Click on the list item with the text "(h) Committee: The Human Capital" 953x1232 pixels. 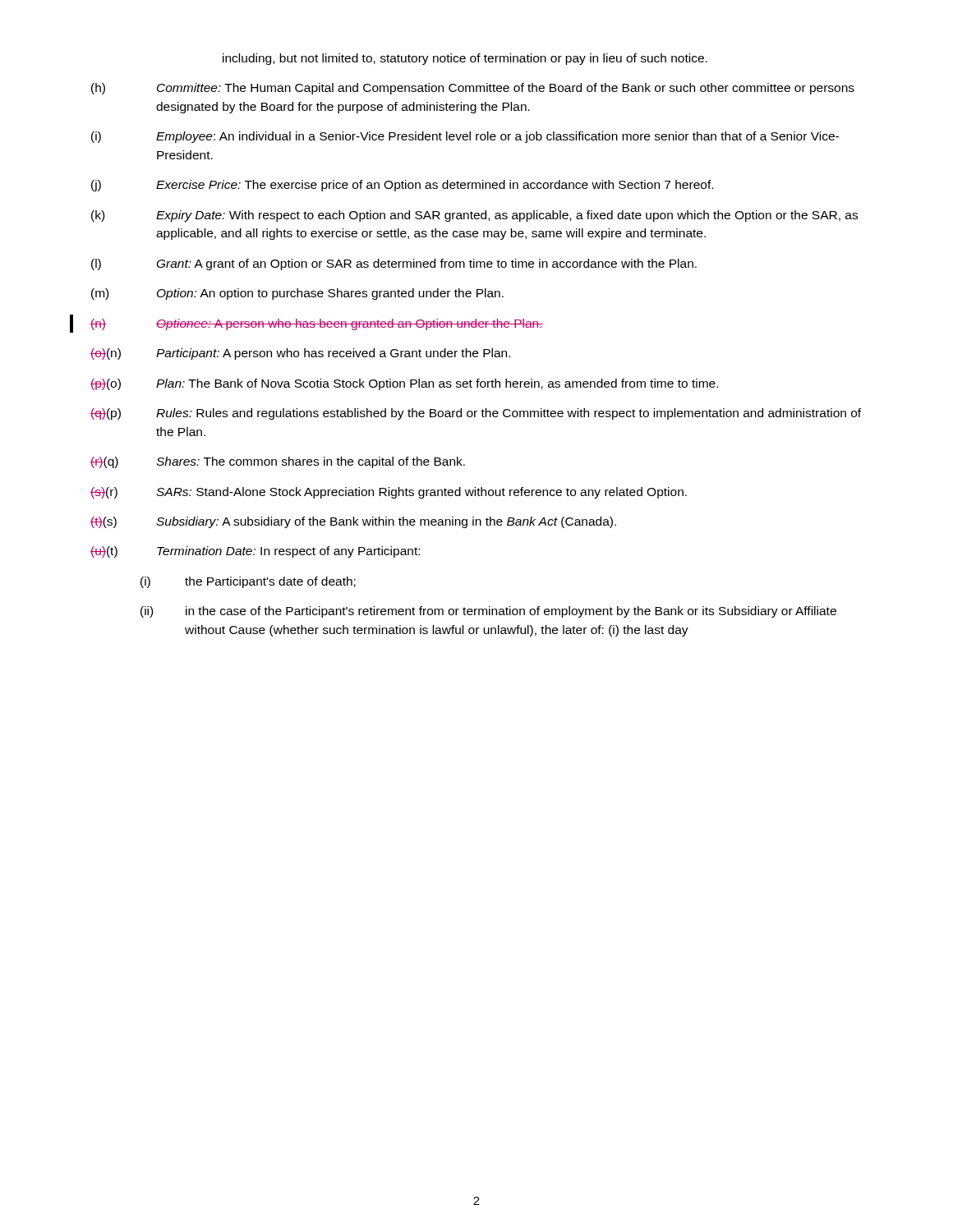481,98
